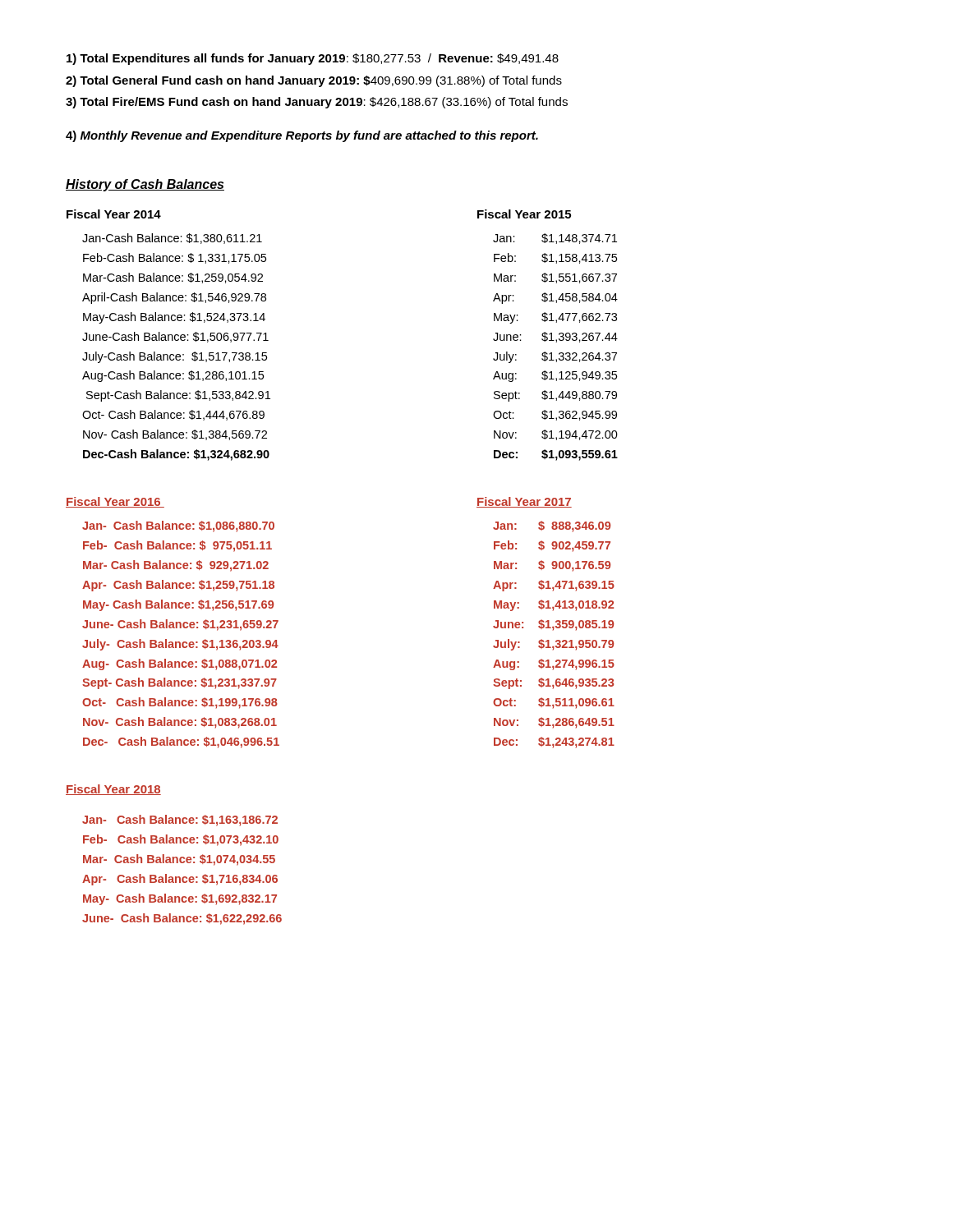Navigate to the text starting "Jan:$ 888,346.09 Feb:$ 902,459.77"
Viewport: 953px width, 1232px height.
552,526
